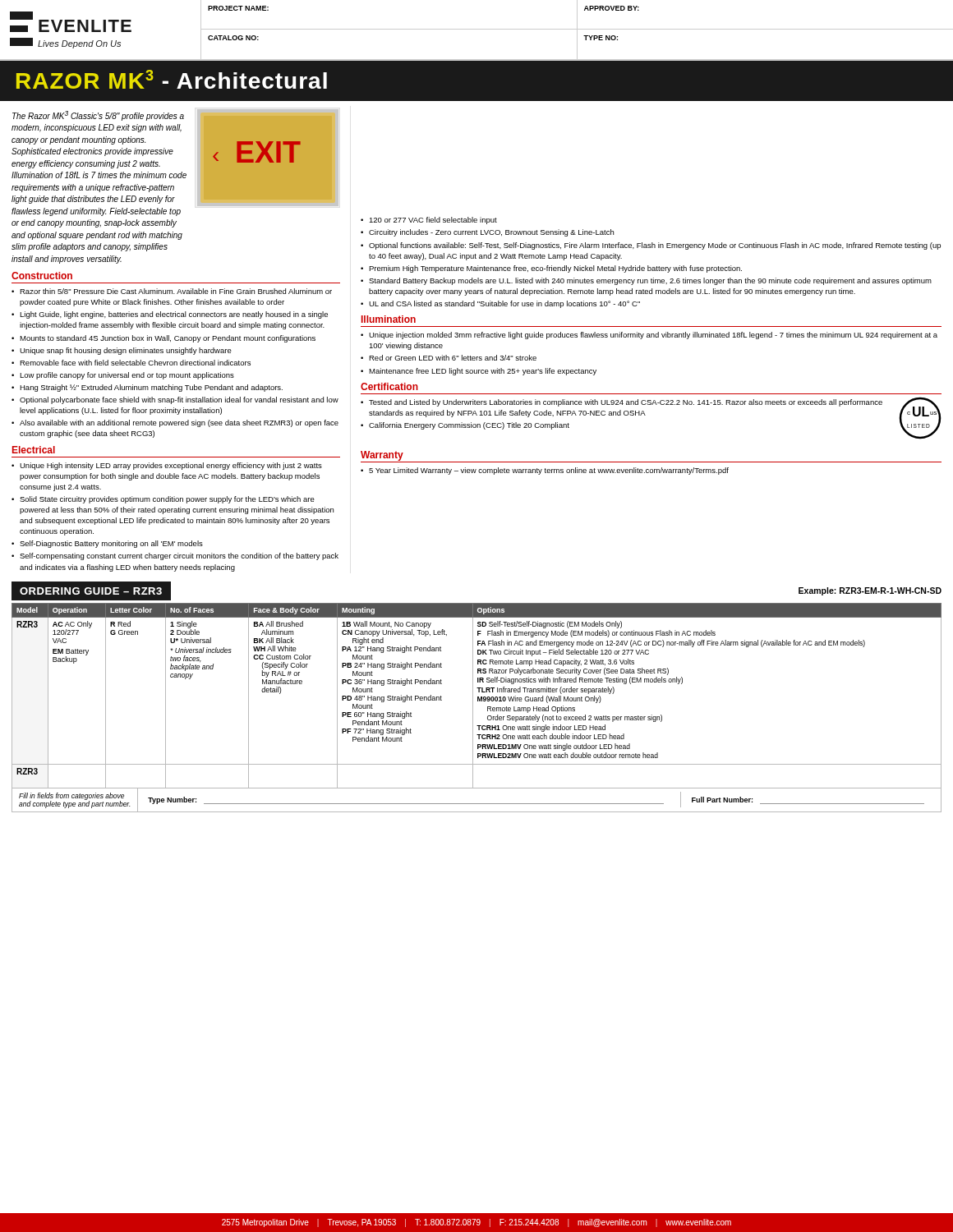The width and height of the screenshot is (953, 1232).
Task: Where is the passage that starts "•Unique injection molded"?
Action: pyautogui.click(x=649, y=340)
